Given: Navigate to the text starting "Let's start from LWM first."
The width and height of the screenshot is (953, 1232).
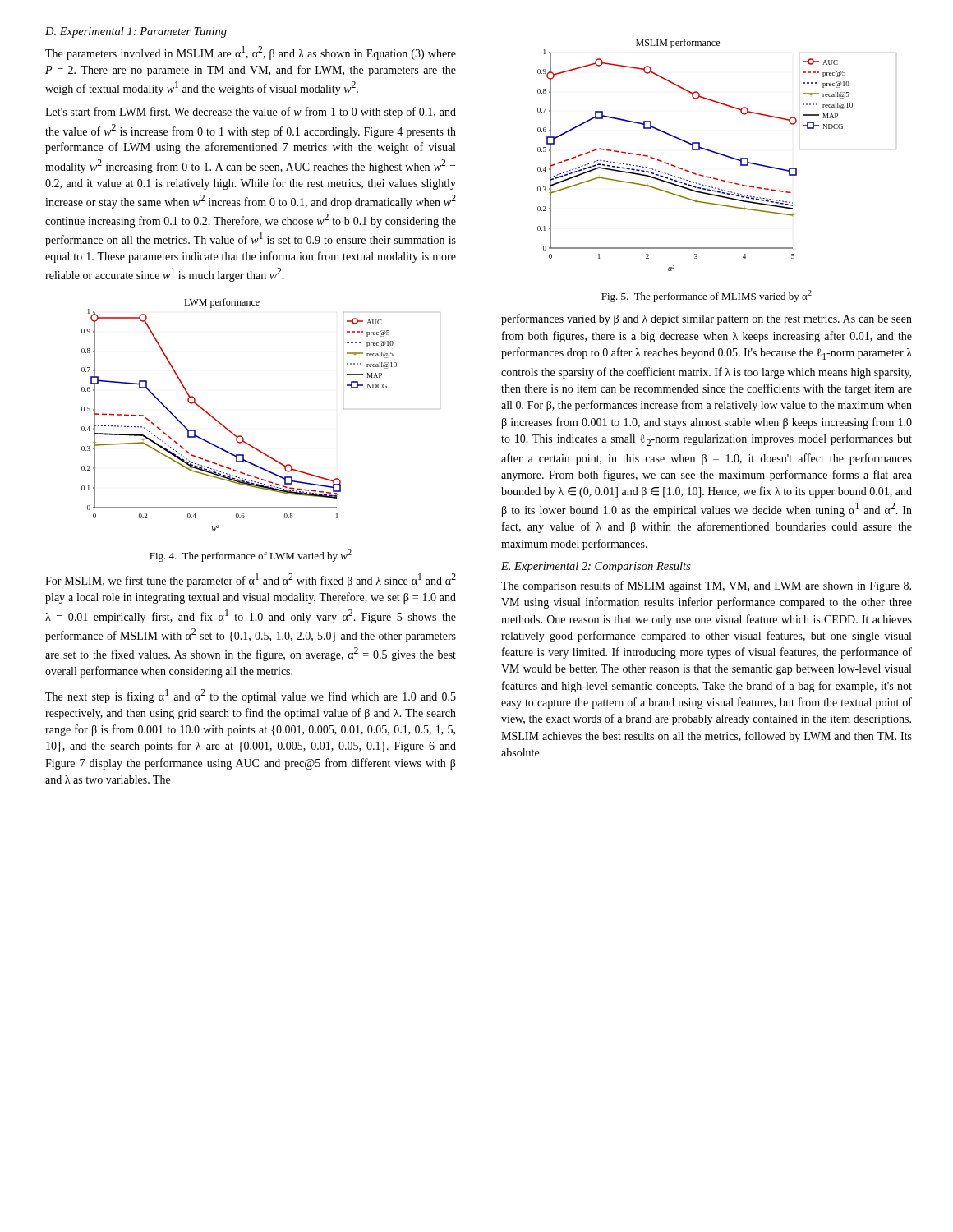Looking at the screenshot, I should tap(251, 194).
